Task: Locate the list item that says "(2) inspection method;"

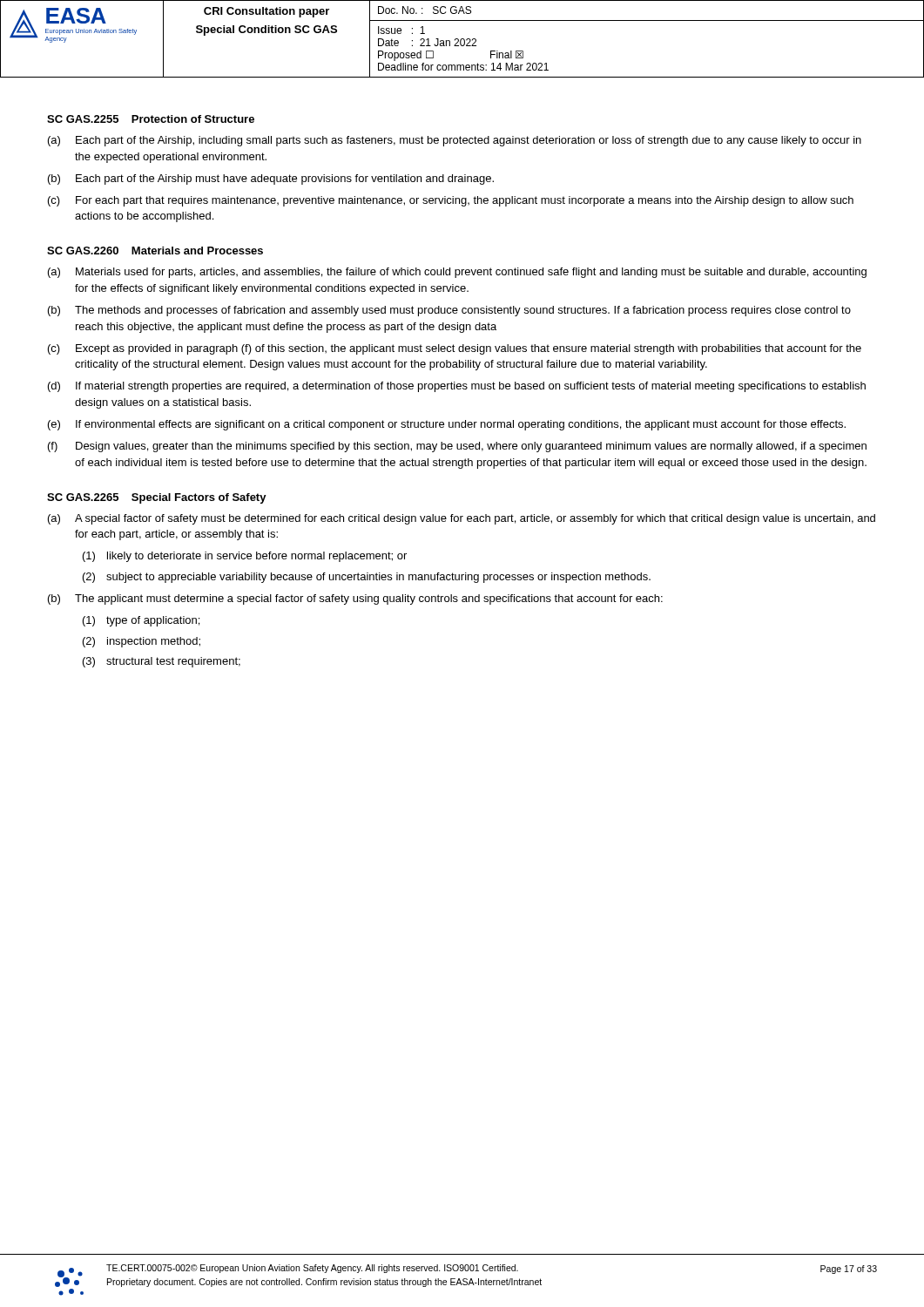Action: (142, 642)
